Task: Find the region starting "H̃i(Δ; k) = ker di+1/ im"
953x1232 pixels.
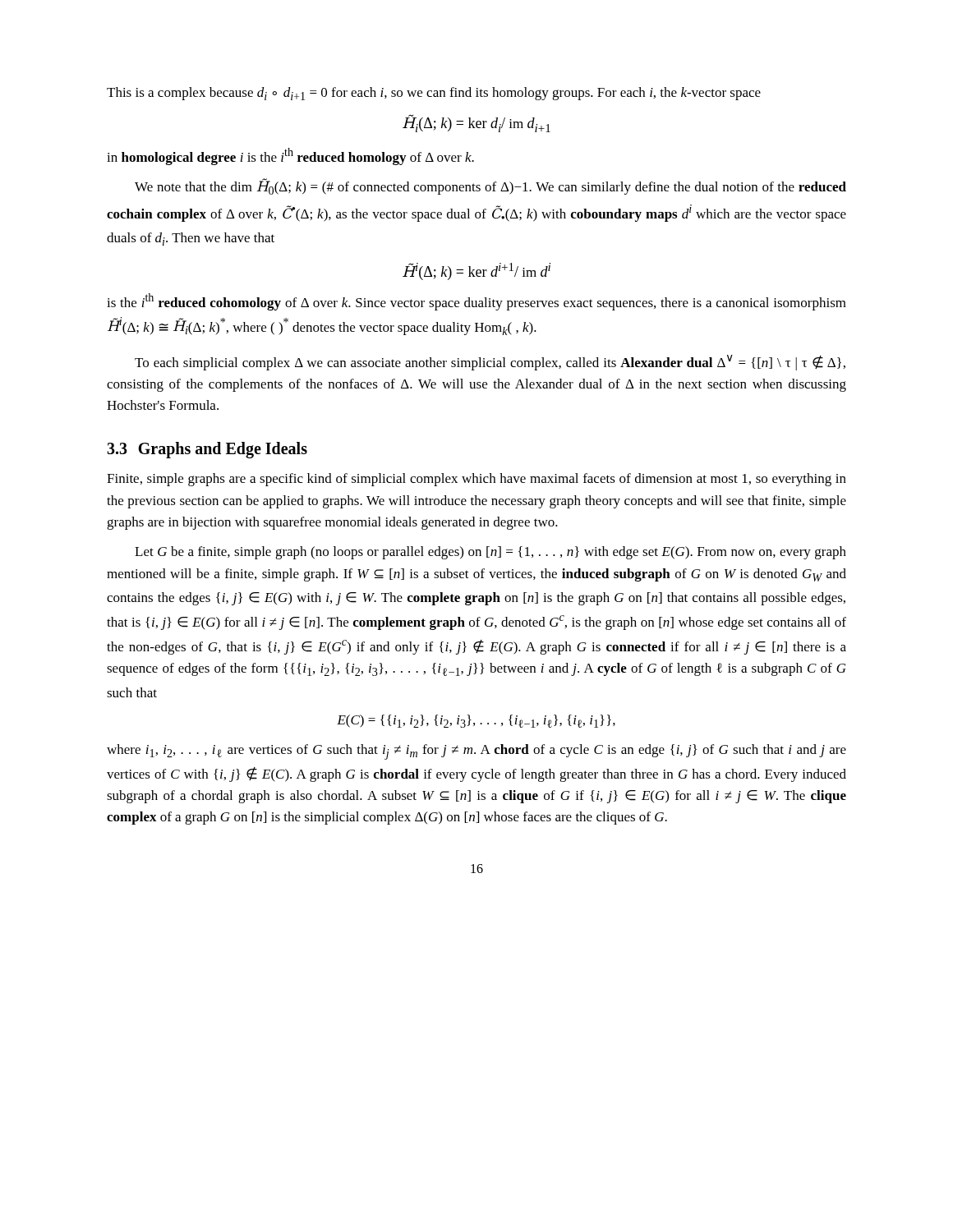Action: (476, 270)
